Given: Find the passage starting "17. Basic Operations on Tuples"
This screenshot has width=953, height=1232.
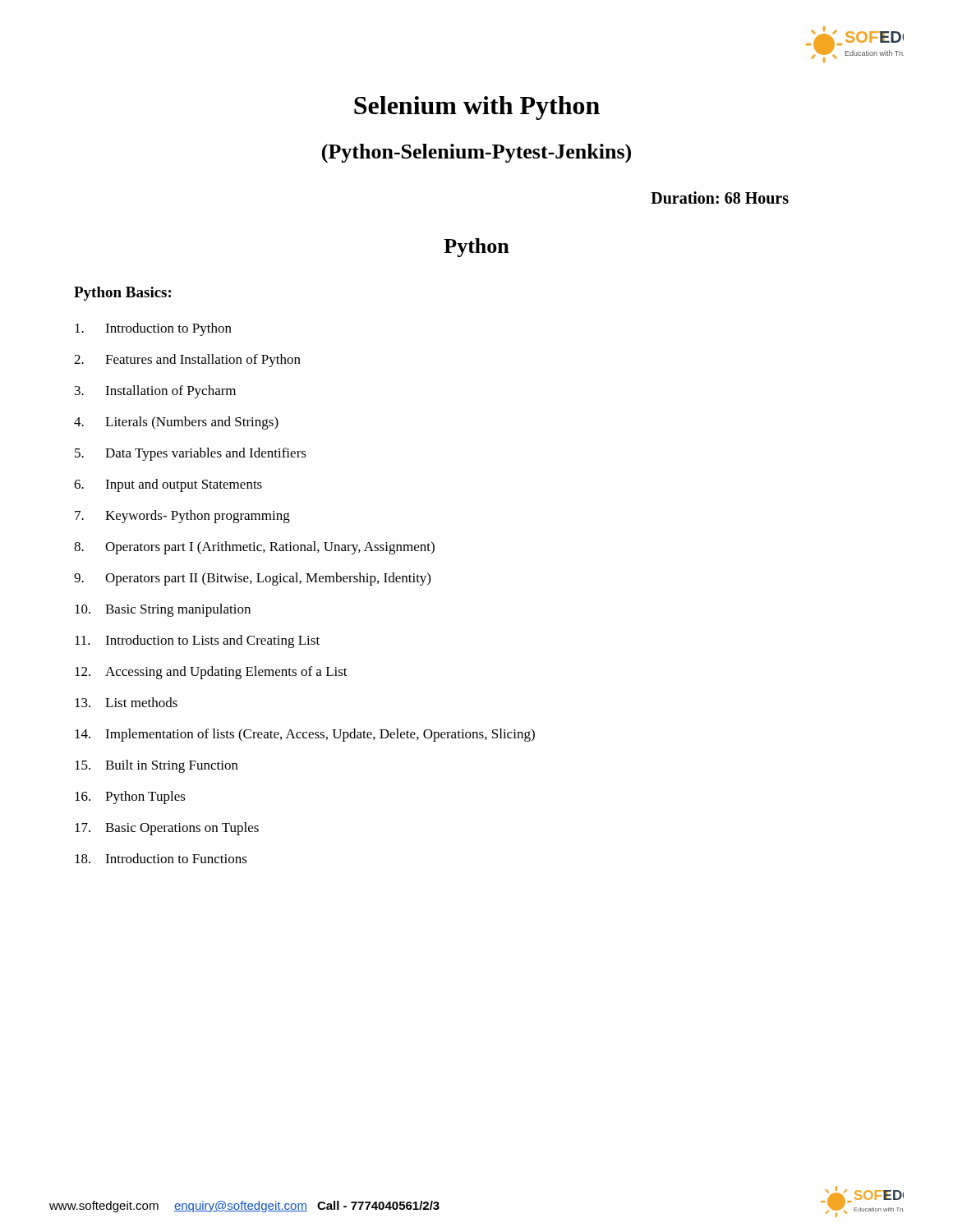Looking at the screenshot, I should [167, 828].
